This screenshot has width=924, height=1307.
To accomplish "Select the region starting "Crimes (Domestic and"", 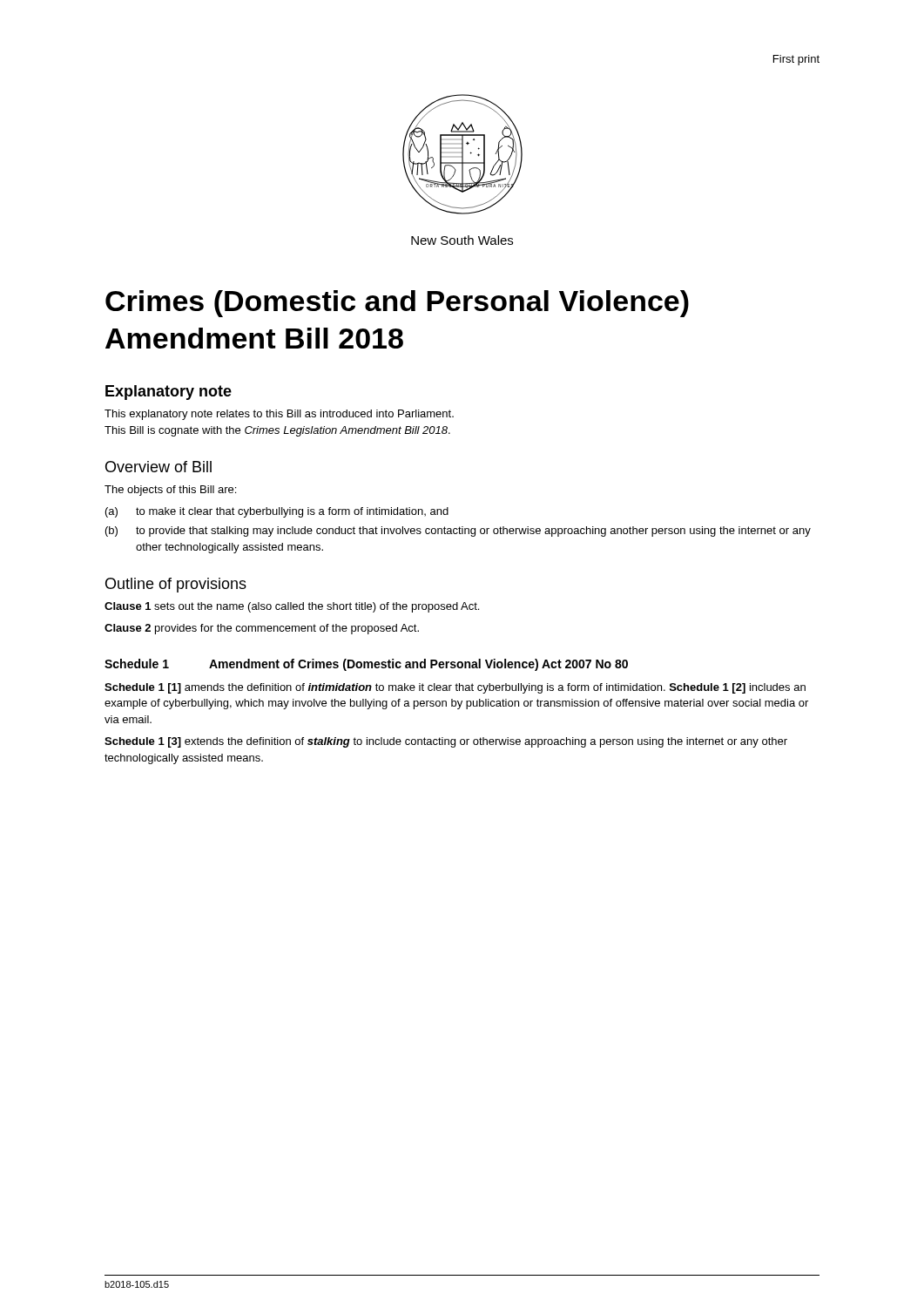I will [397, 319].
